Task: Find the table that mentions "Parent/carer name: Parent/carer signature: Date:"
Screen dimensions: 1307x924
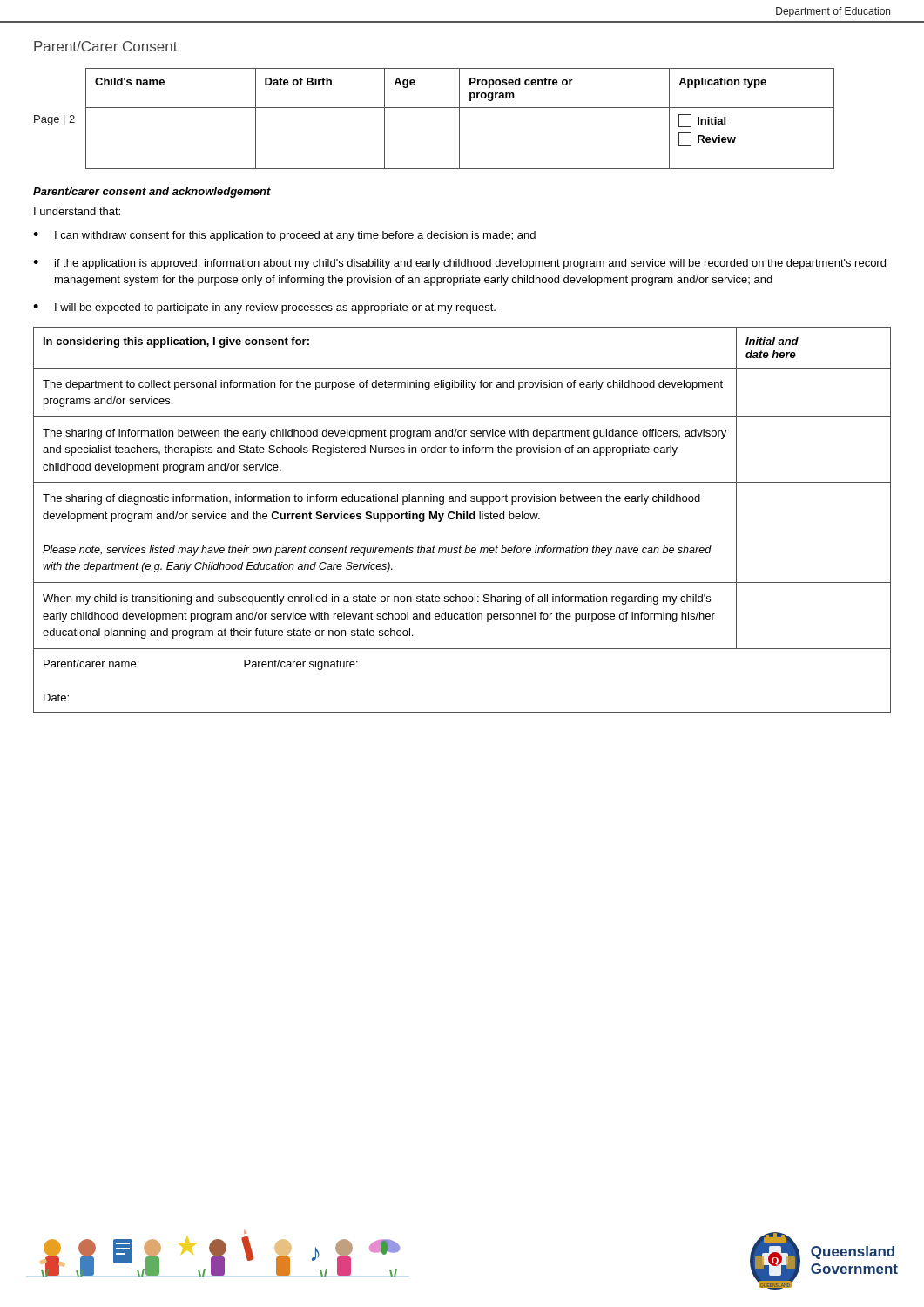Action: coord(462,520)
